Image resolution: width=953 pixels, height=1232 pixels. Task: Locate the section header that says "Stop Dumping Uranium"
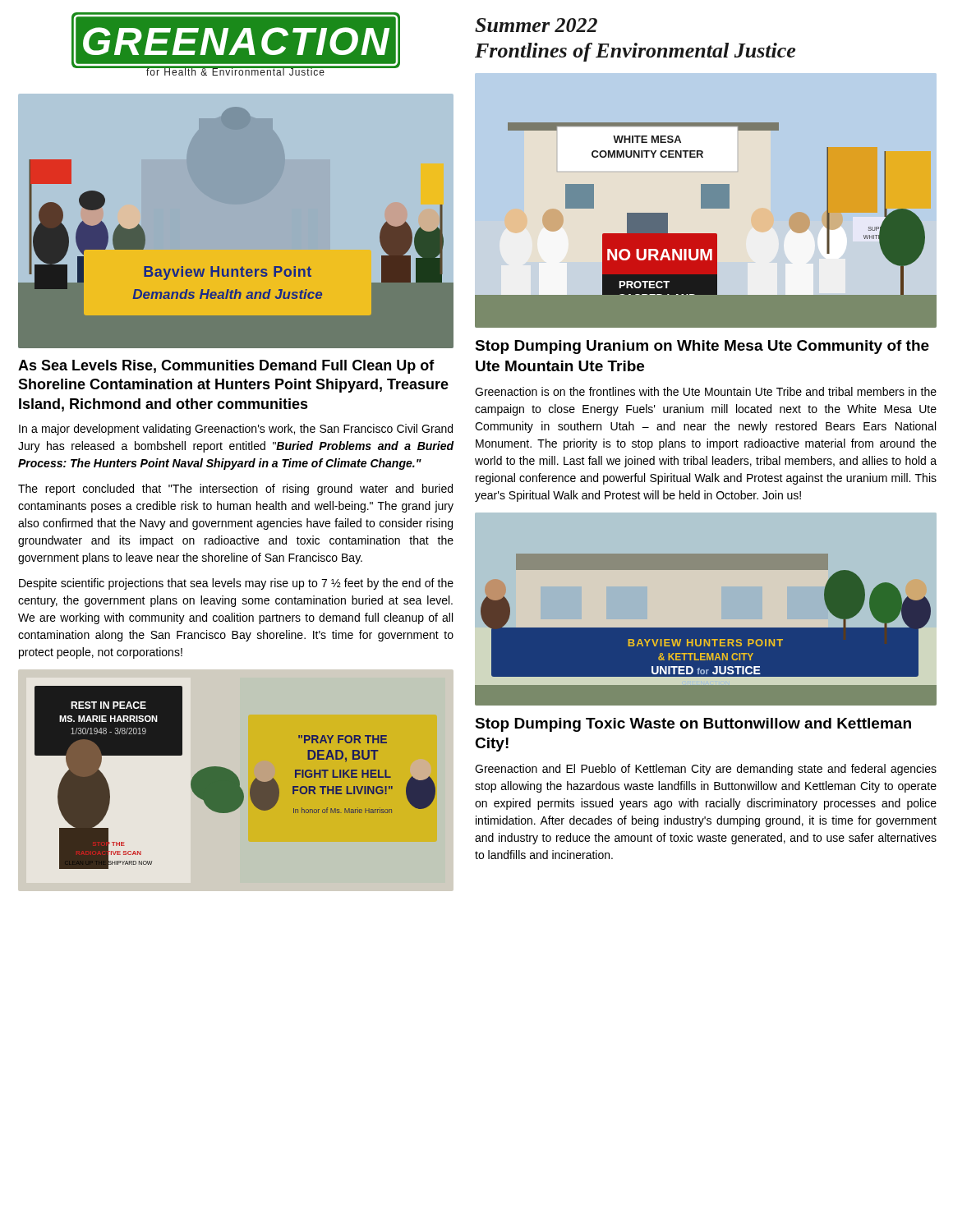[x=702, y=356]
